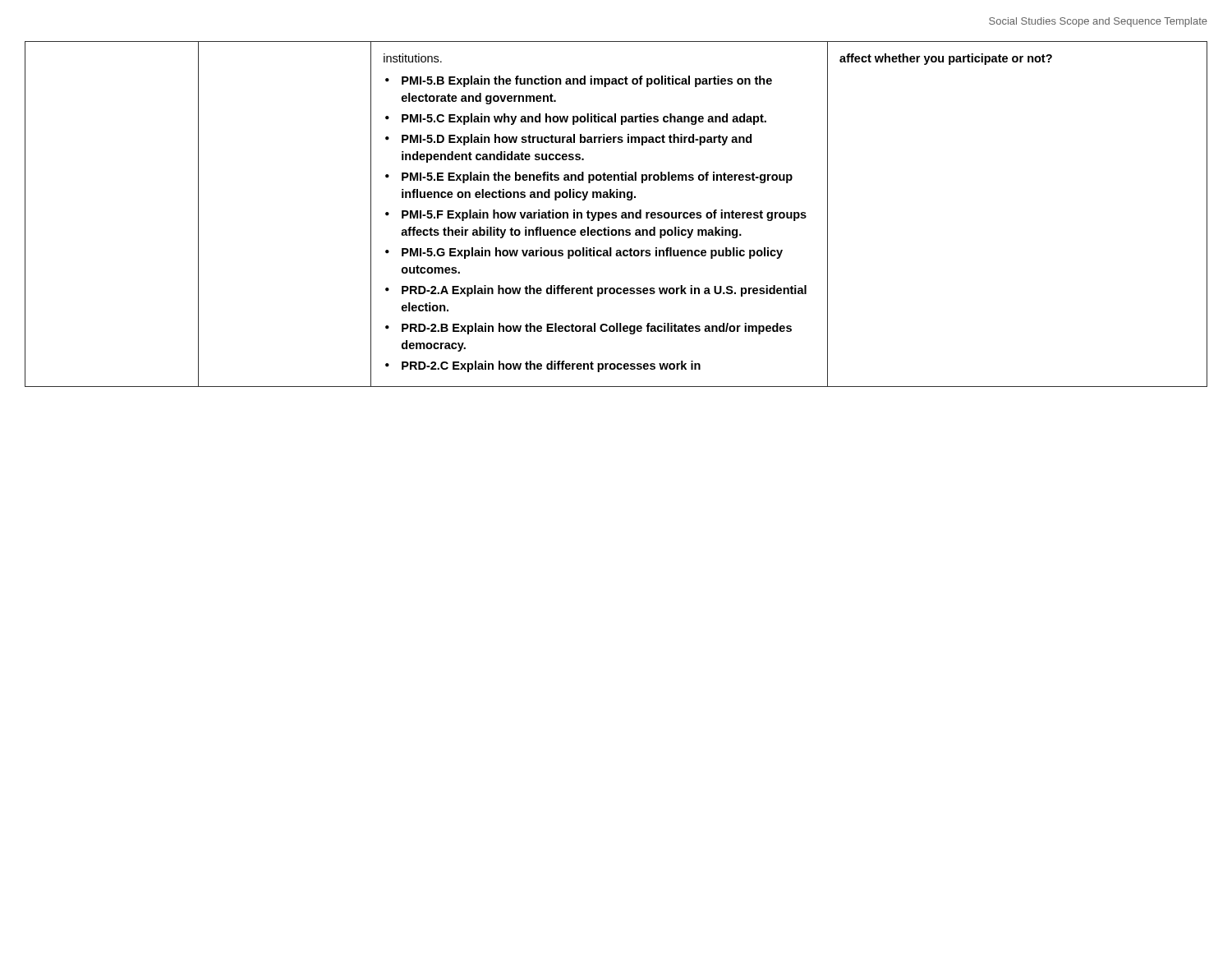Find the list item with the text "PRD-2.A Explain how"
This screenshot has height=953, width=1232.
[604, 299]
